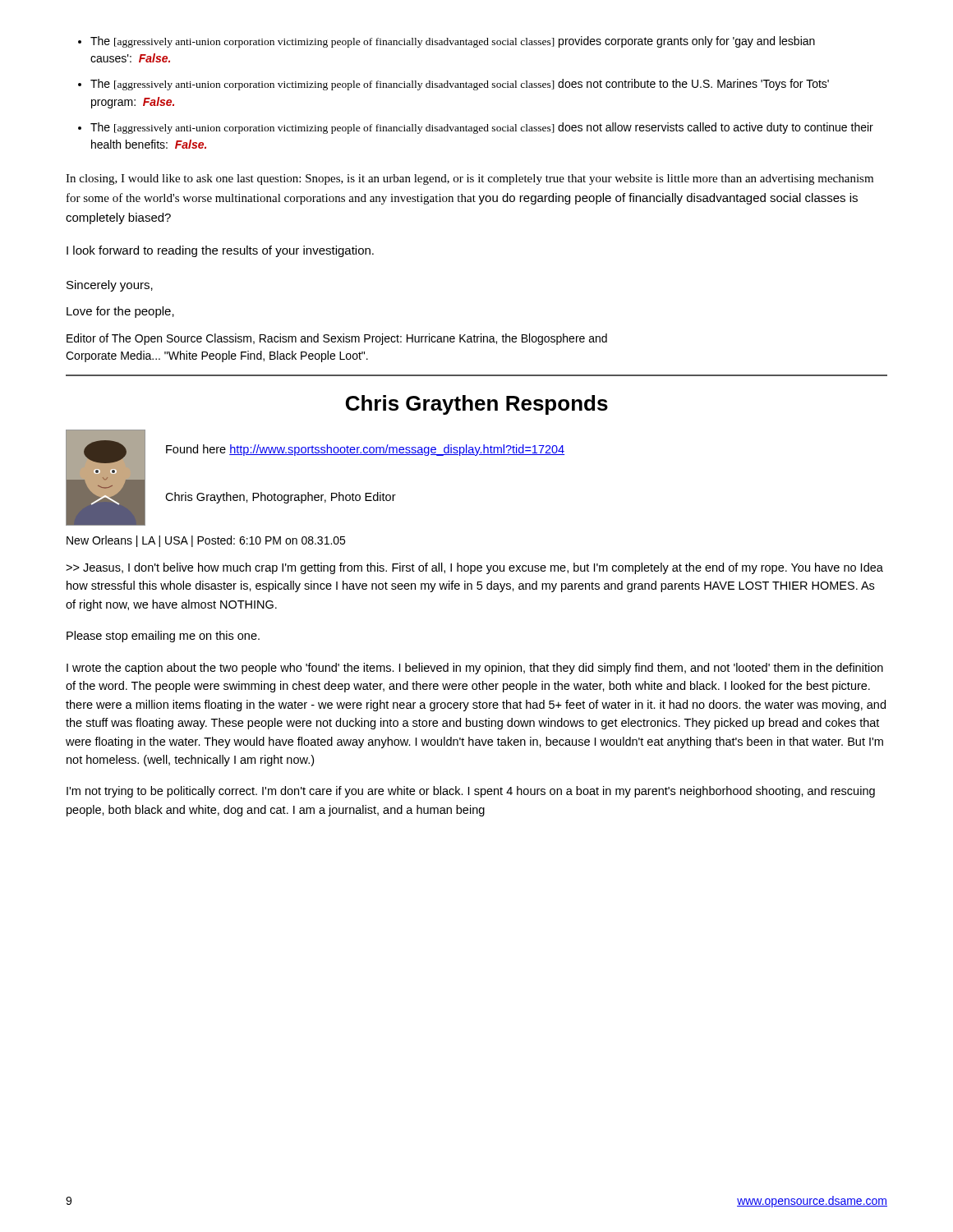Viewport: 953px width, 1232px height.
Task: Locate the text block that reads ">> Jeasus, I don't belive how much crap"
Action: tap(474, 586)
